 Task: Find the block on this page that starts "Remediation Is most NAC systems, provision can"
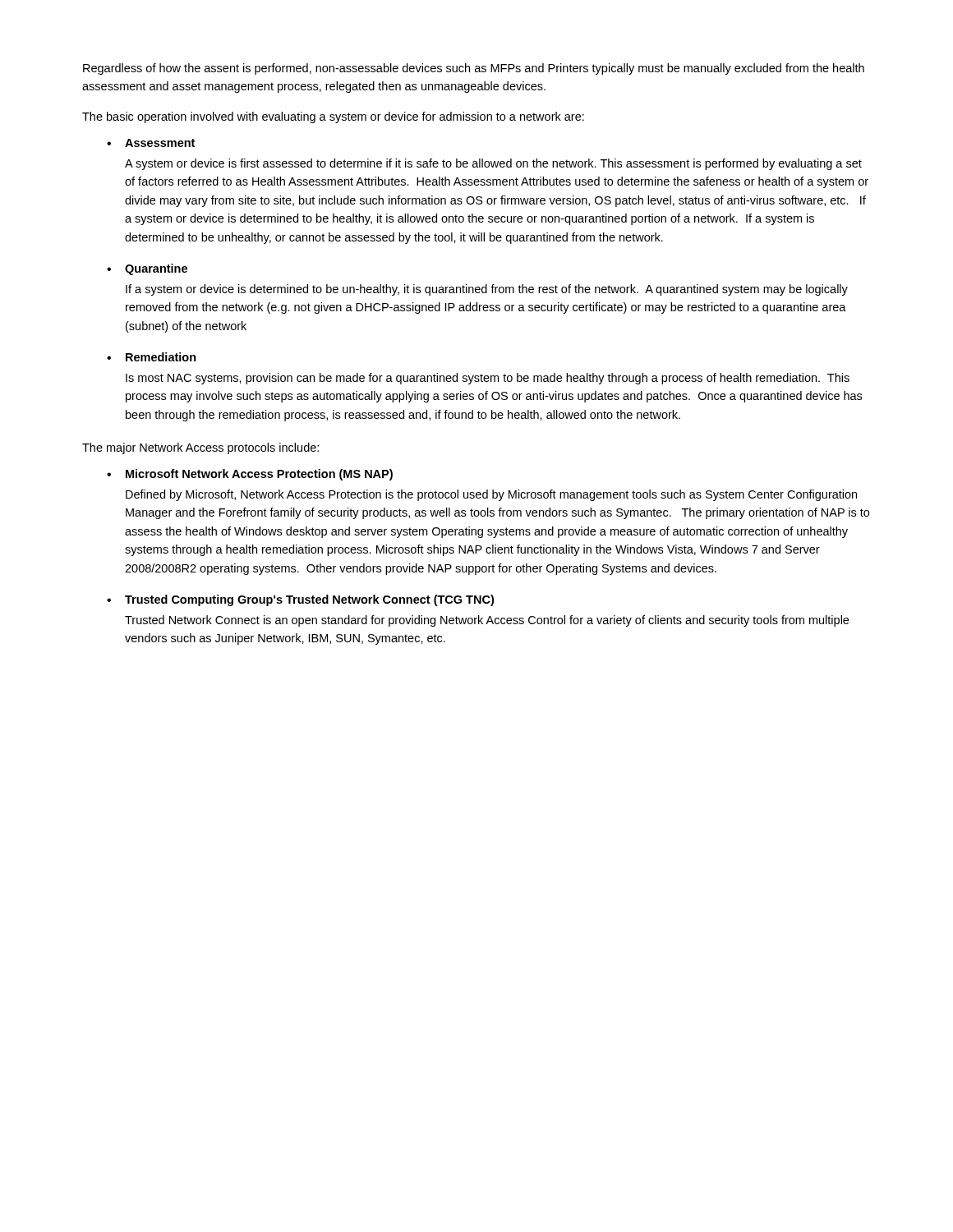(498, 386)
